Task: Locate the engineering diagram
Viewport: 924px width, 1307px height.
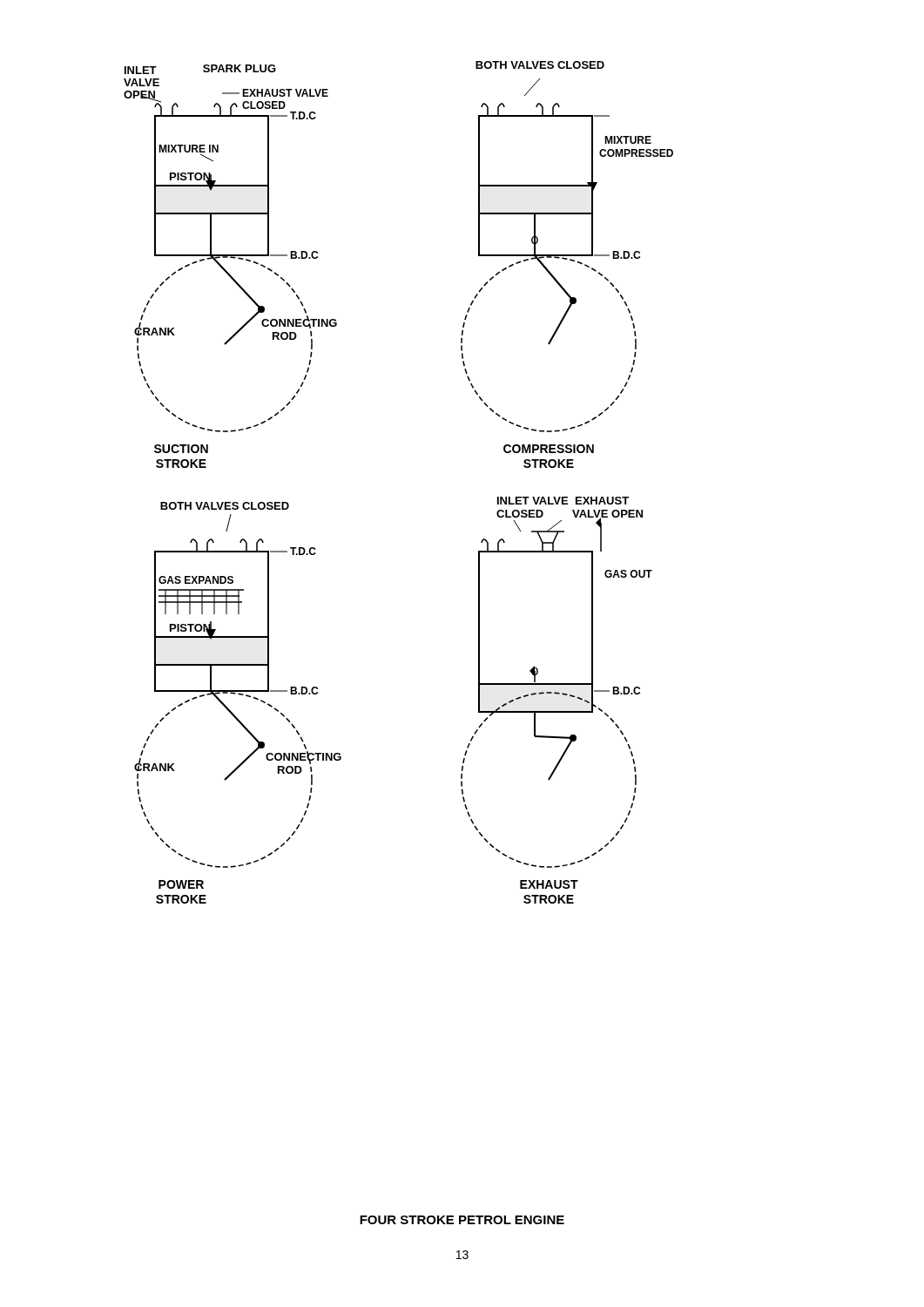Action: 462,597
